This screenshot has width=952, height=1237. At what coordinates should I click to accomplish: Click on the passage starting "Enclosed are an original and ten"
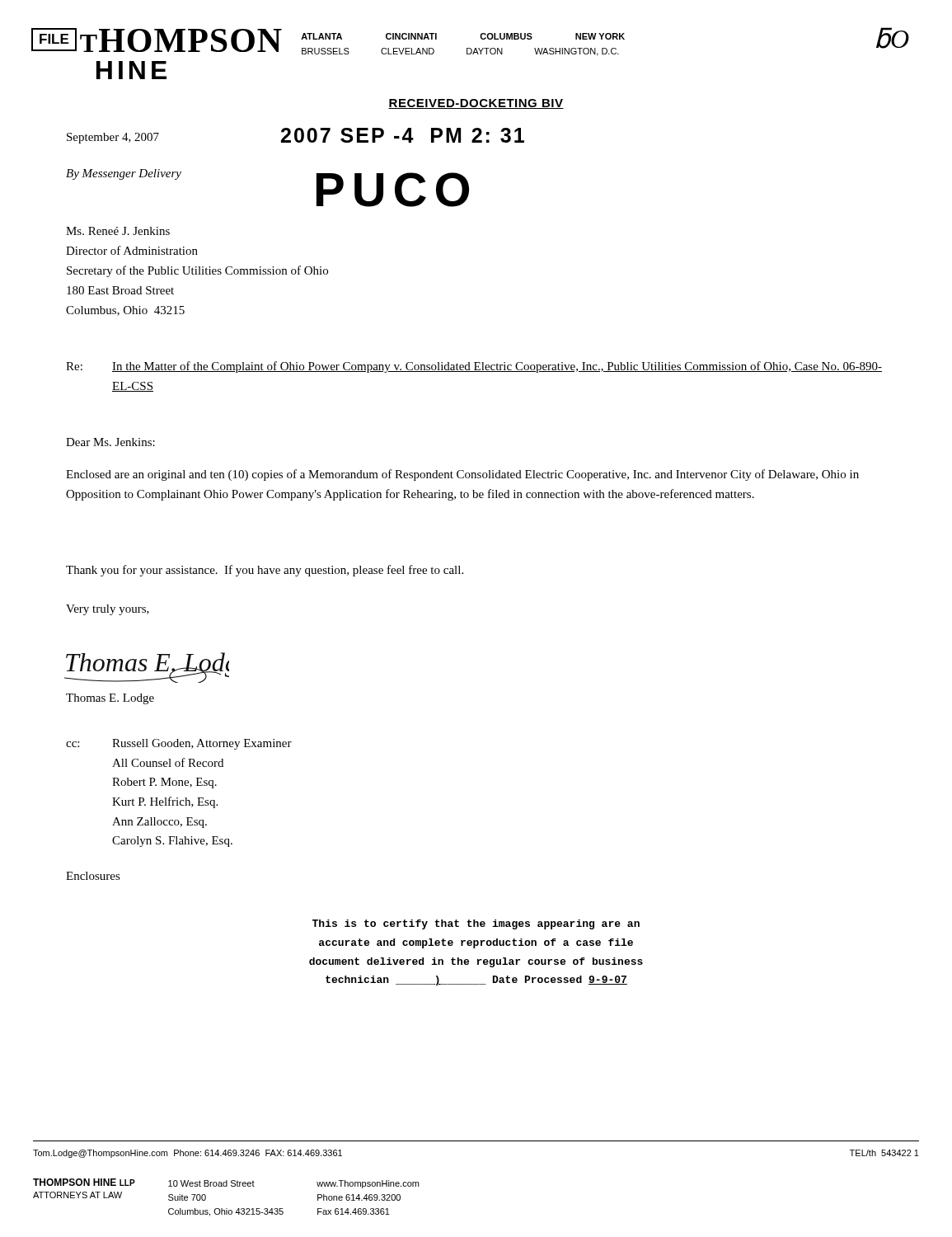click(462, 484)
